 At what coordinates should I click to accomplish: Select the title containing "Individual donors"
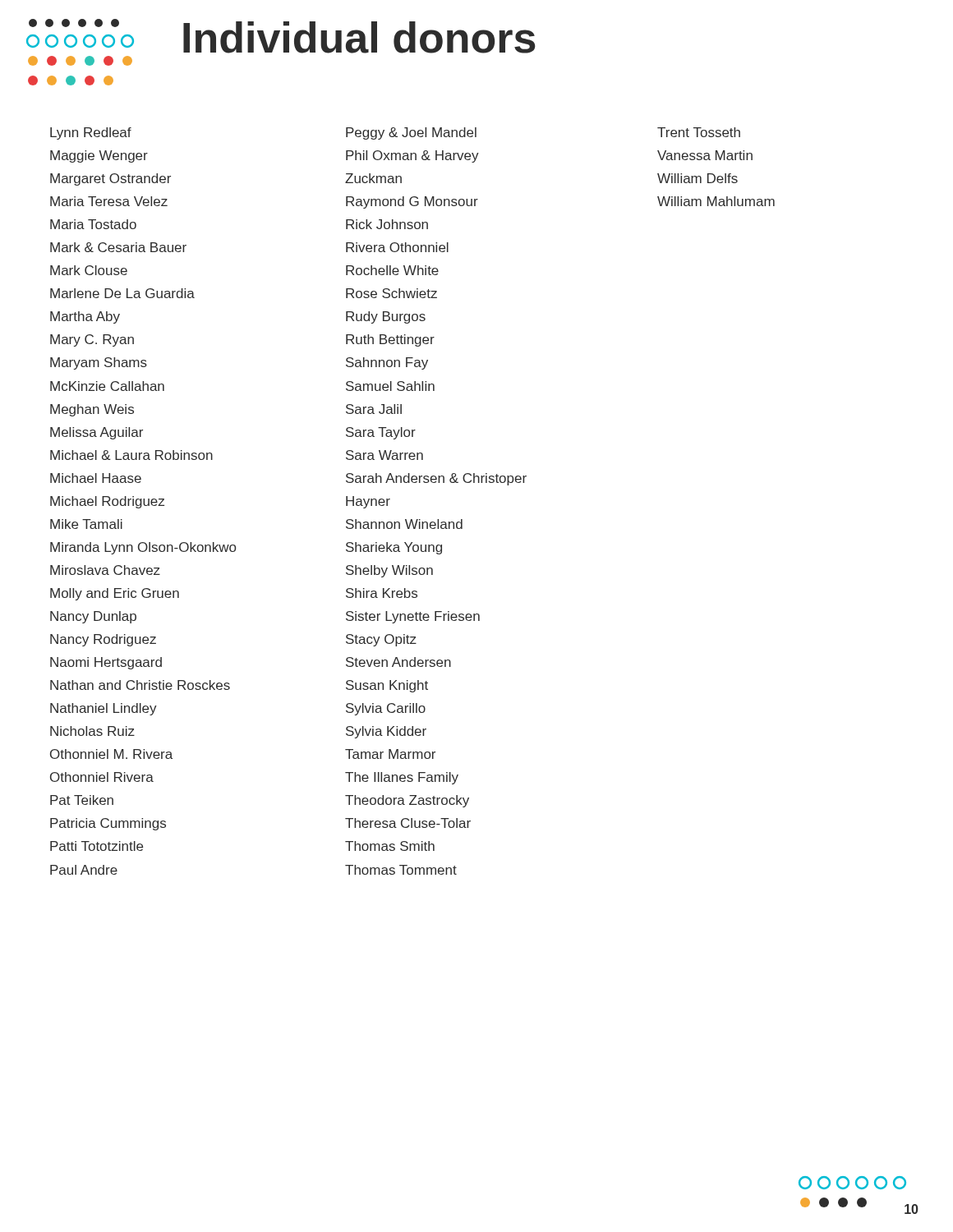(359, 38)
